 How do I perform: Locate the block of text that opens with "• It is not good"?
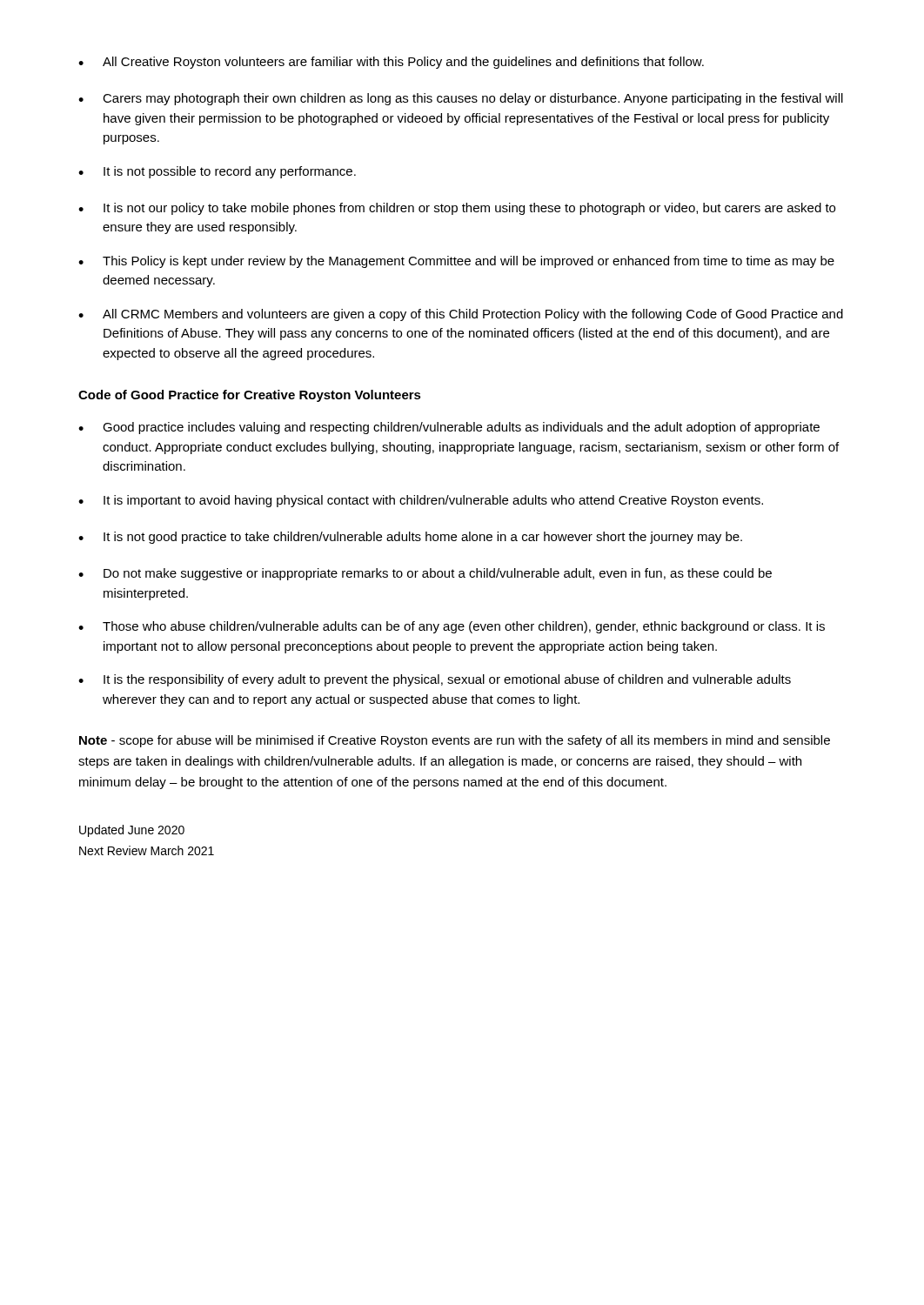tap(462, 539)
